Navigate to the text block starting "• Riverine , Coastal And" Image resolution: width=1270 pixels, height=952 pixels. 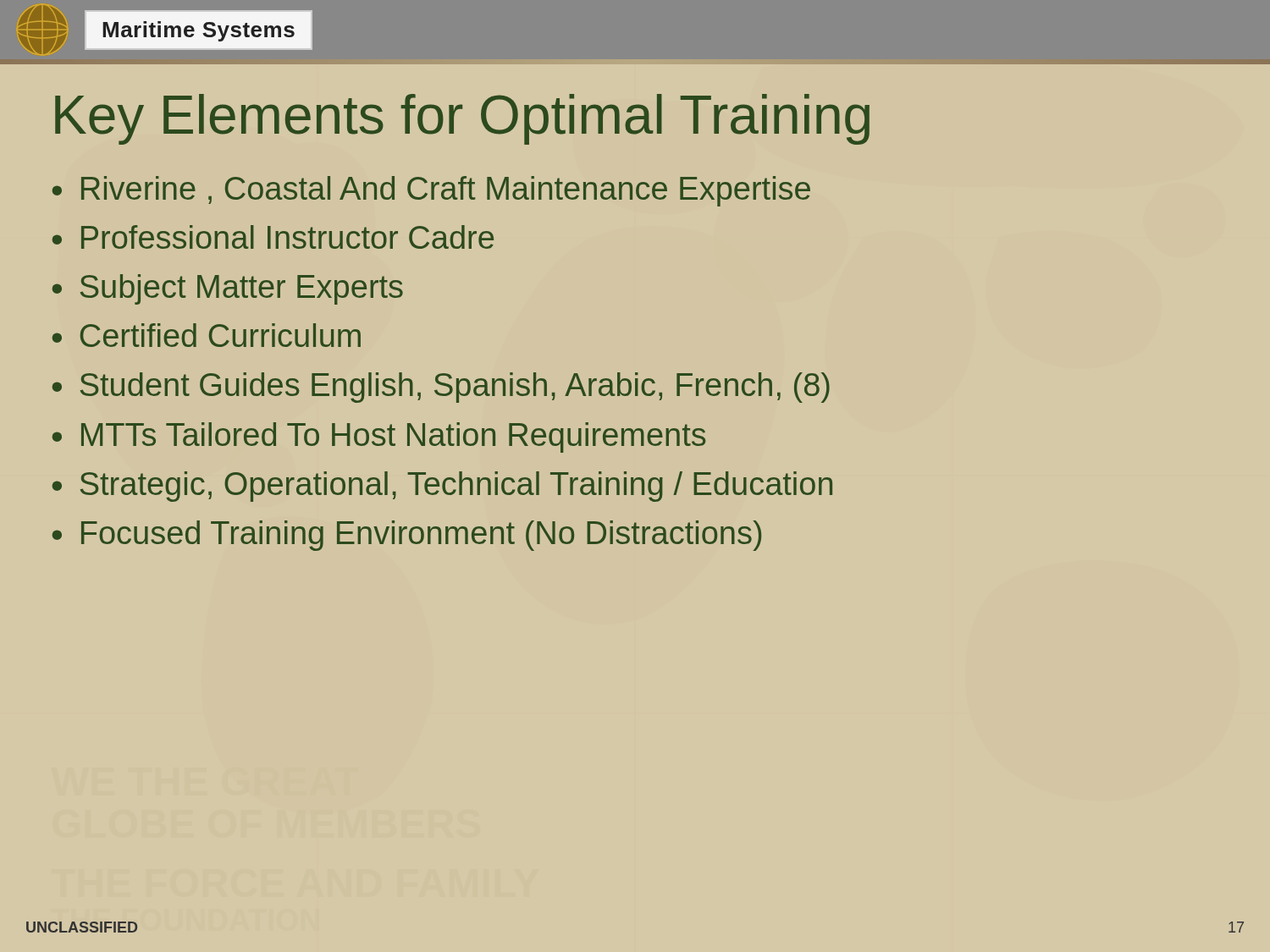coord(431,190)
